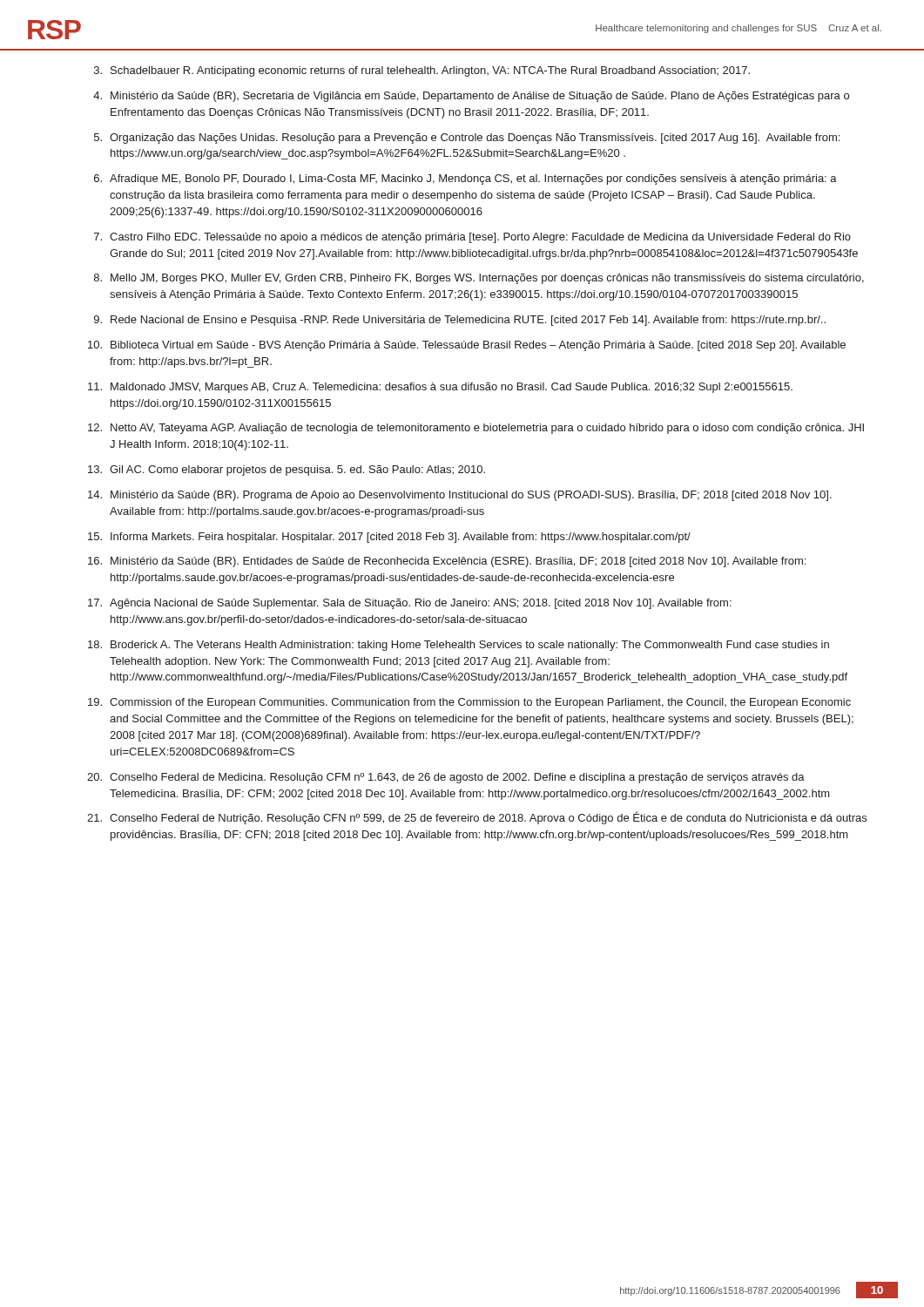Locate the region starting "3. Schadelbauer R."
The height and width of the screenshot is (1307, 924).
pos(475,71)
